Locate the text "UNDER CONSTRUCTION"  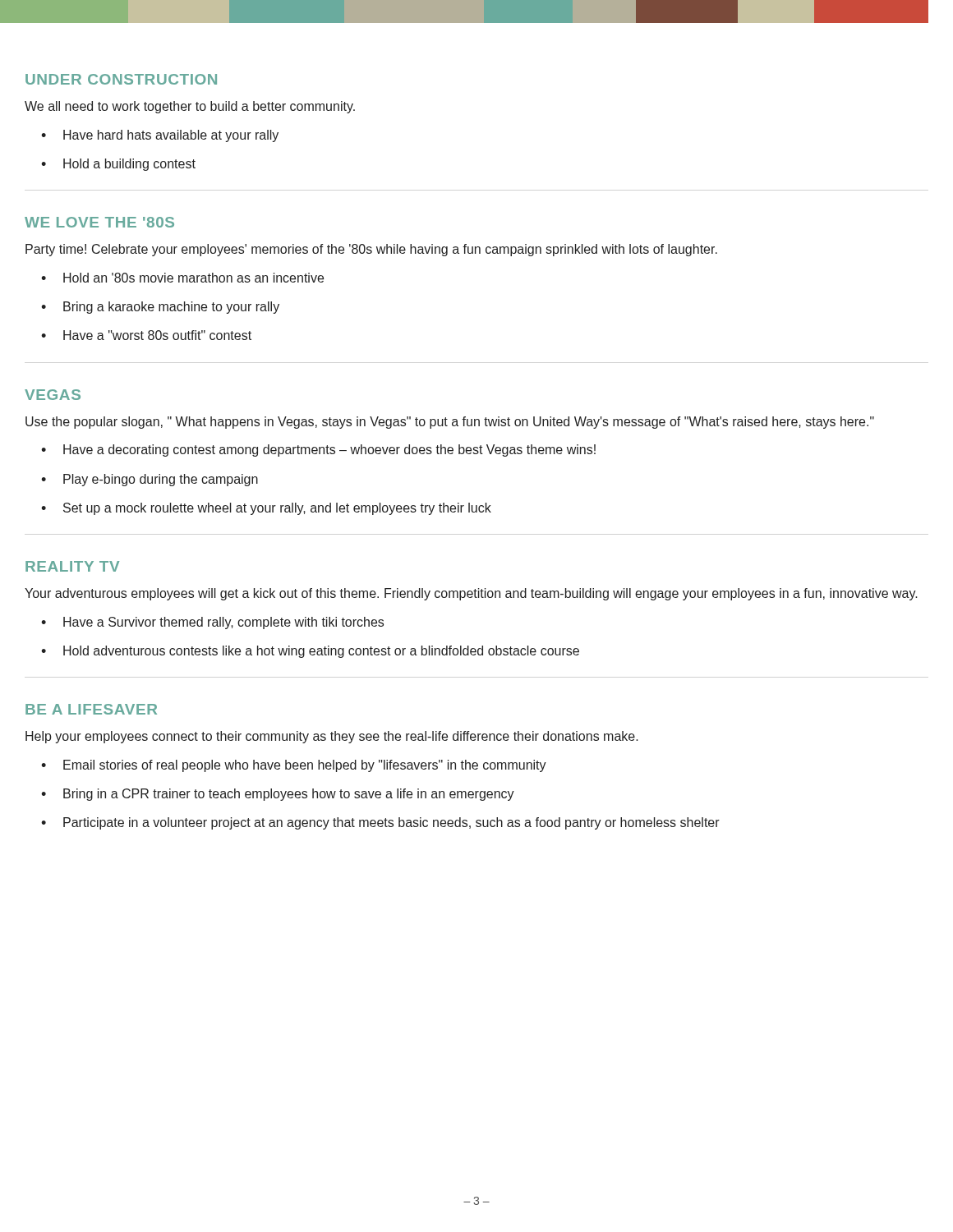pos(122,79)
